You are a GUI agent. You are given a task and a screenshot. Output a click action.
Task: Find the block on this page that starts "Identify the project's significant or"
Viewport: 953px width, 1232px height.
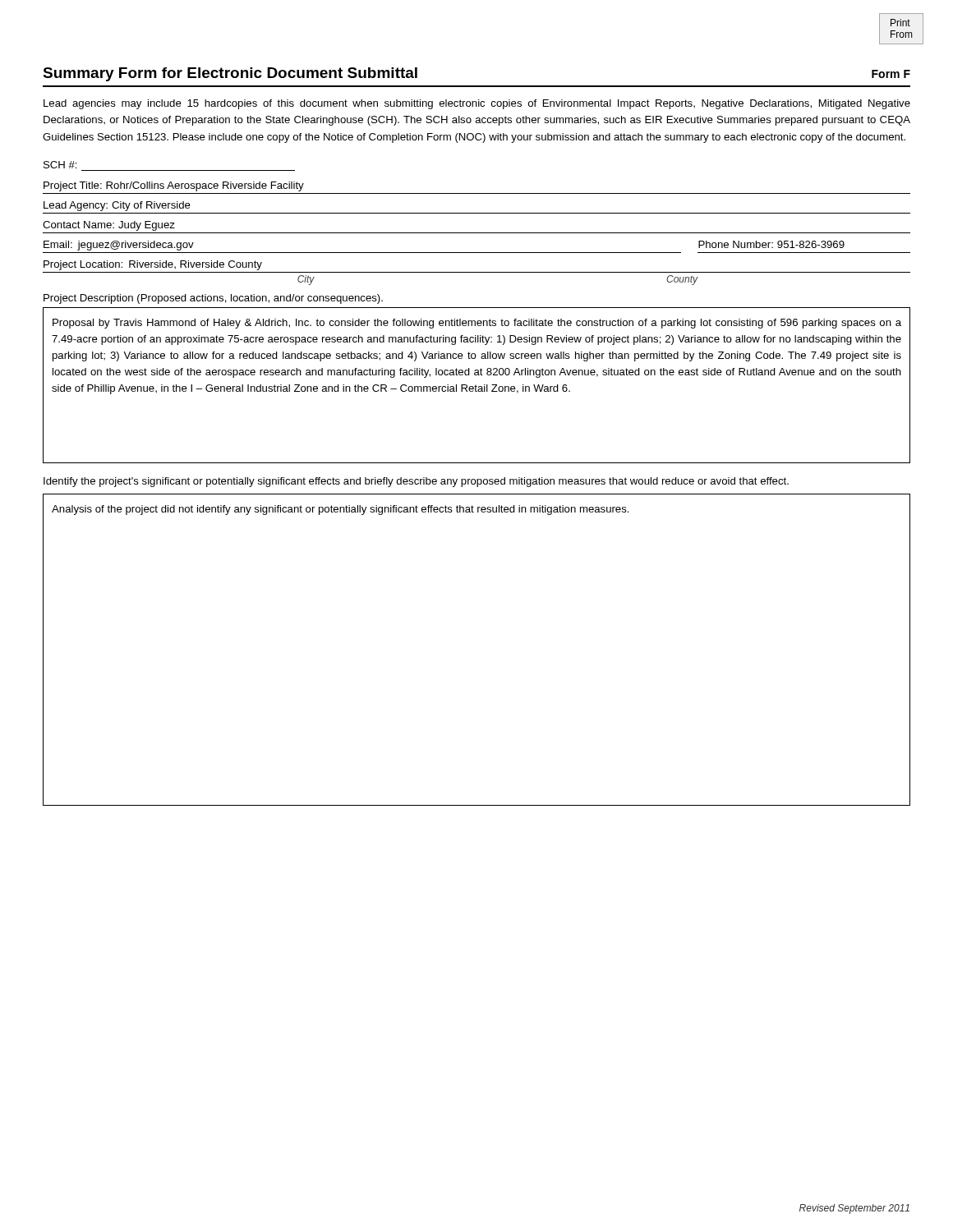click(416, 481)
